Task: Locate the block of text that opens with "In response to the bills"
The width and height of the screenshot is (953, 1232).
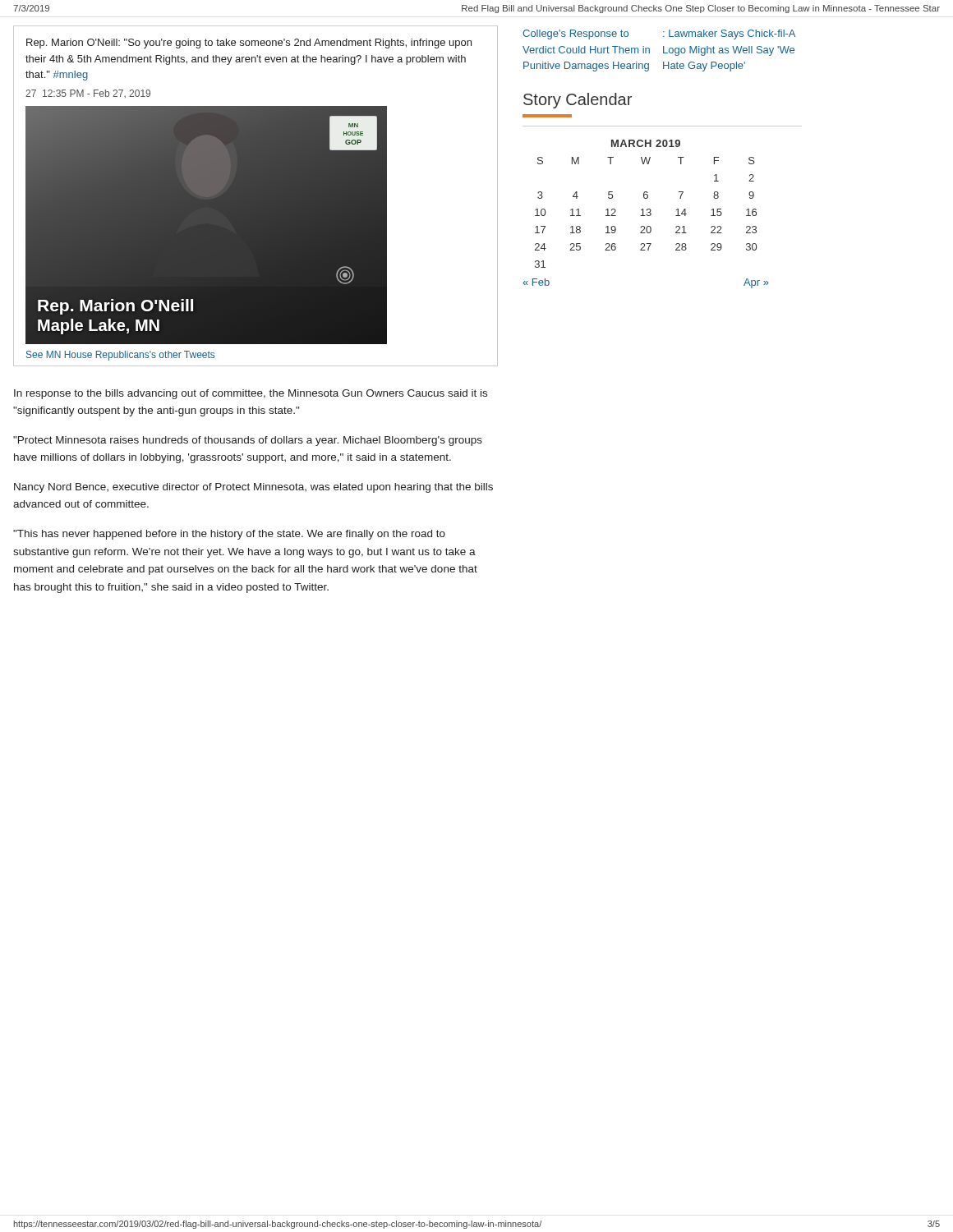Action: tap(250, 402)
